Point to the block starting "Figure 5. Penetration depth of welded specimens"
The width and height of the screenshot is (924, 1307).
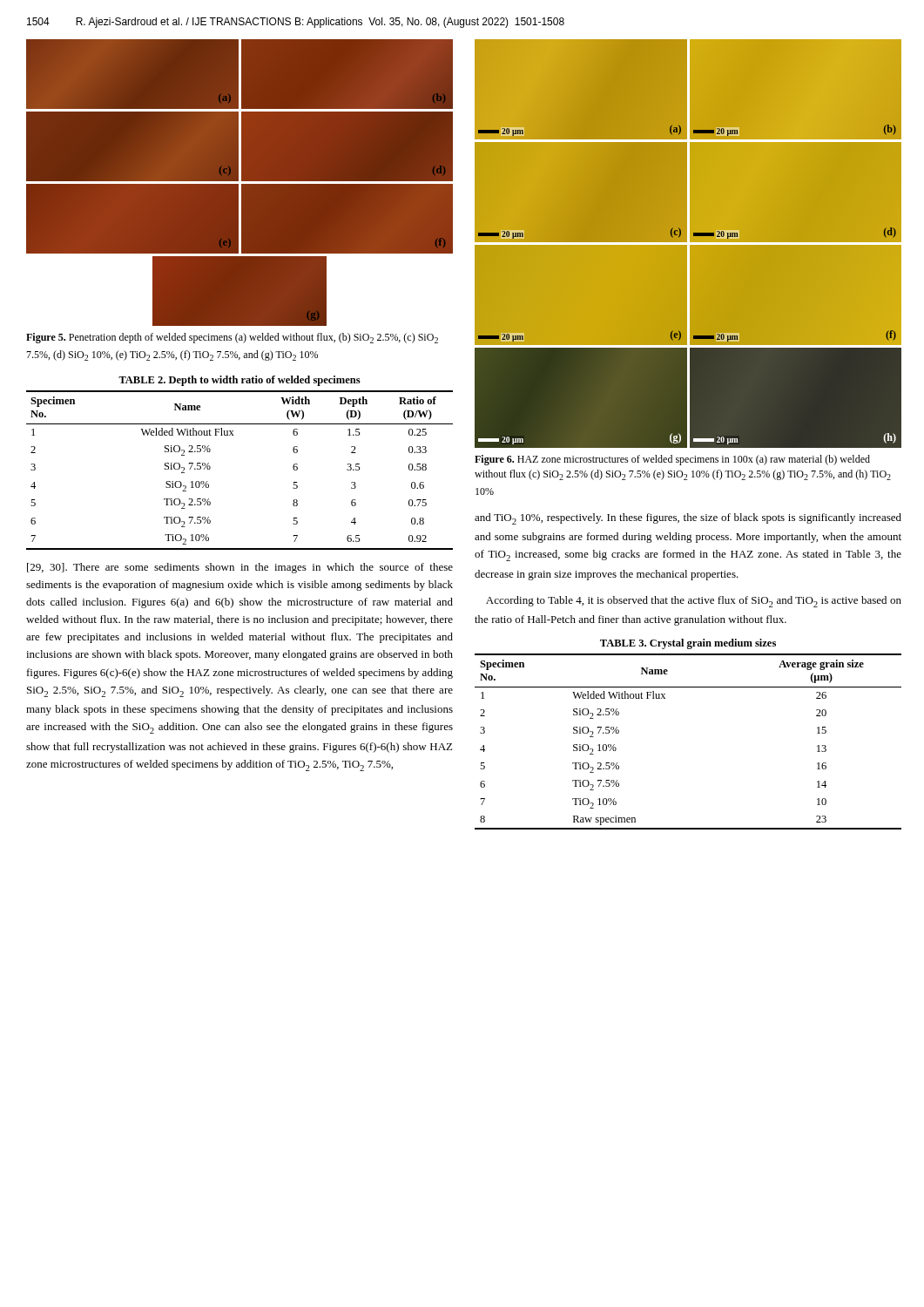232,347
